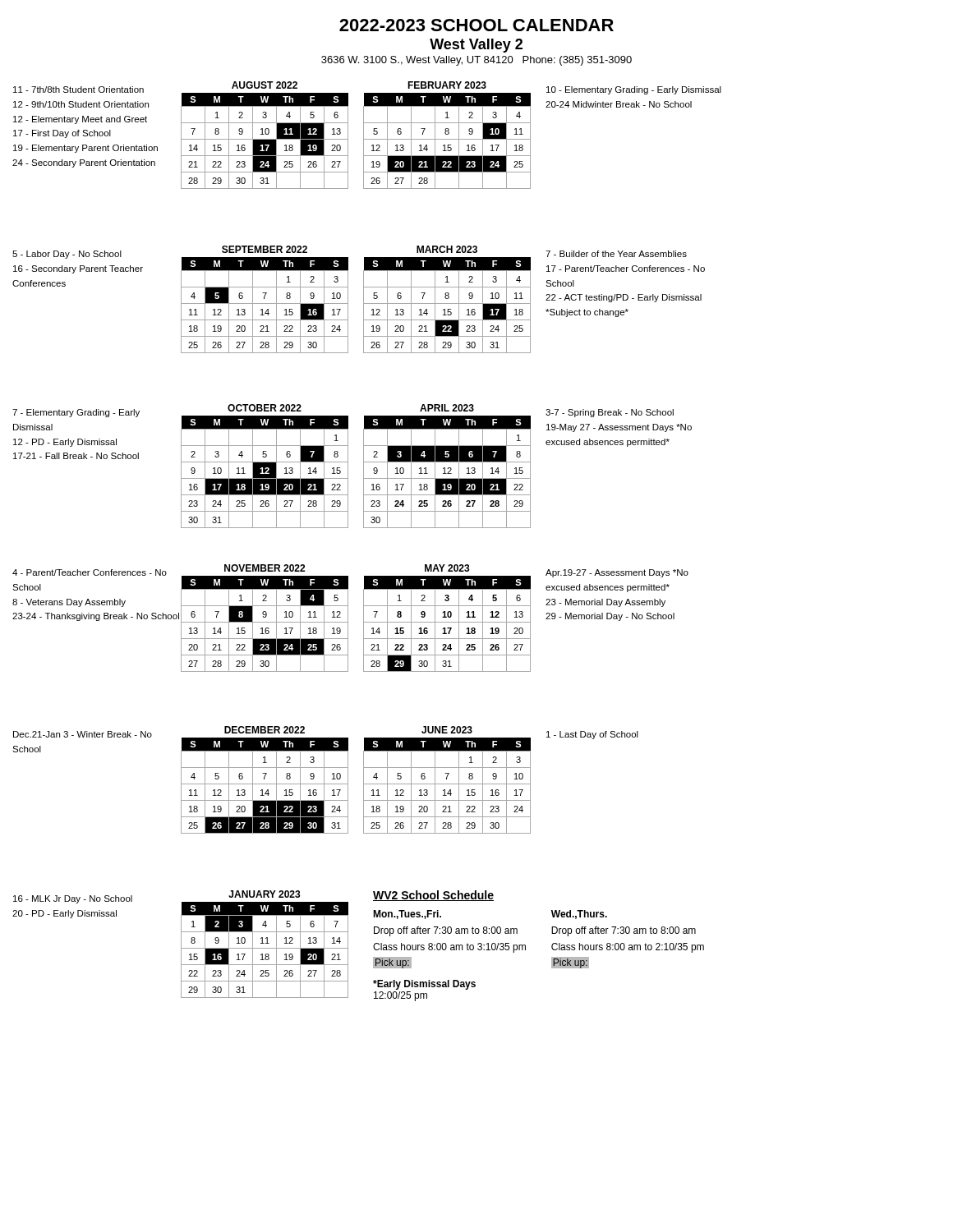Click on the table containing "OCTOBER 2022 S M"
Image resolution: width=953 pixels, height=1232 pixels.
pyautogui.click(x=265, y=465)
